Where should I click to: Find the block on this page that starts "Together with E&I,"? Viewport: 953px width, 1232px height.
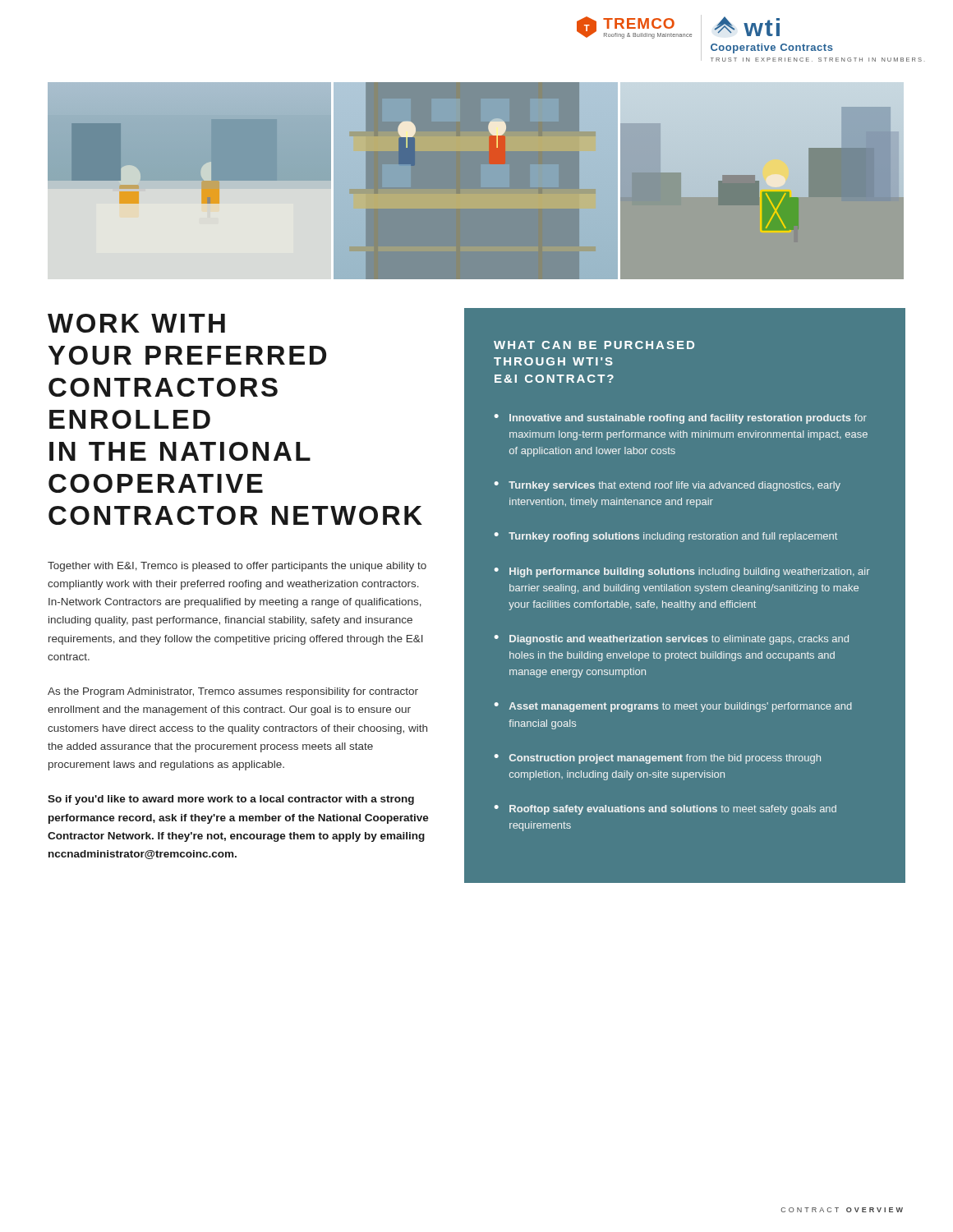point(237,611)
